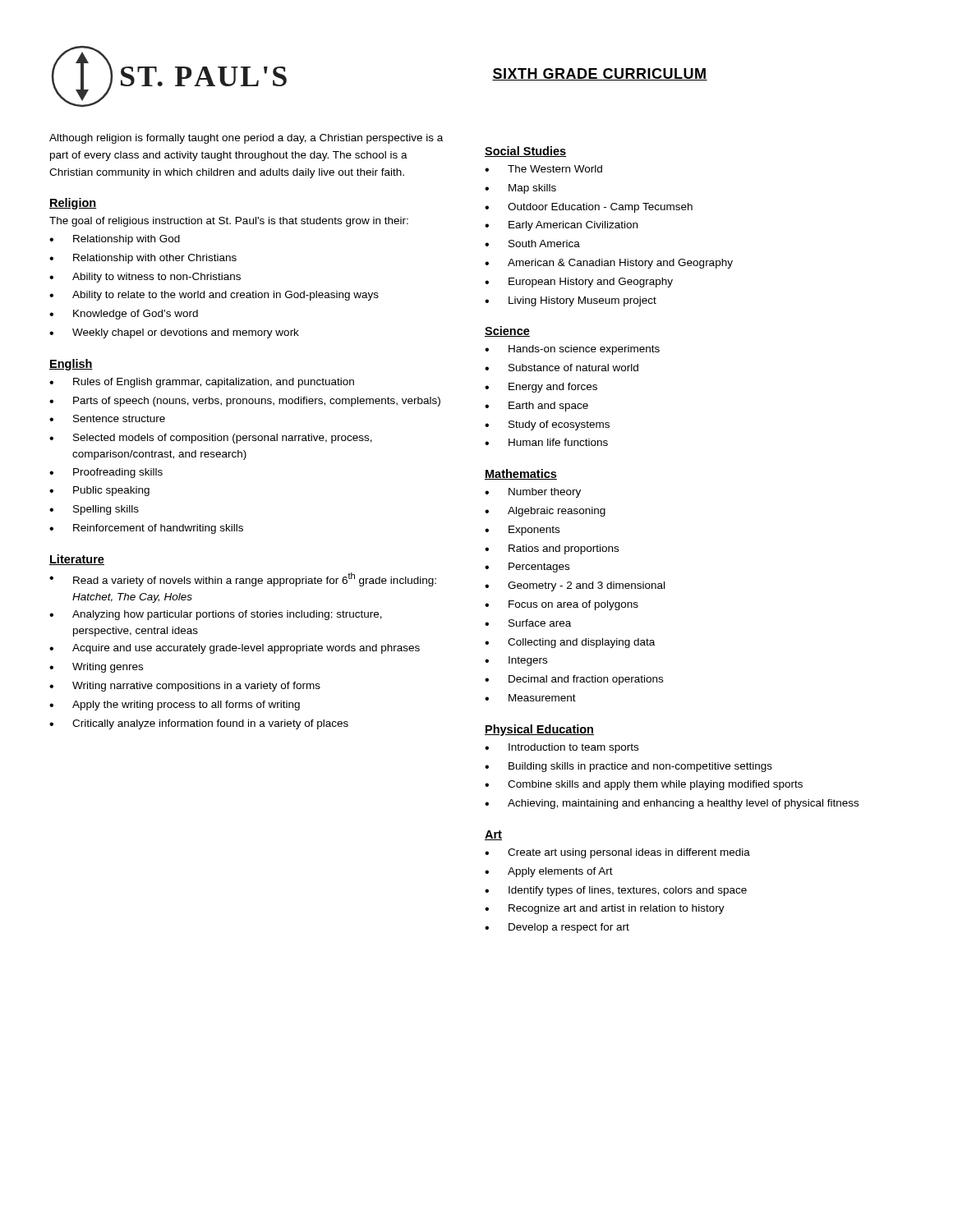
Task: Point to "Social Studies"
Action: 525,151
